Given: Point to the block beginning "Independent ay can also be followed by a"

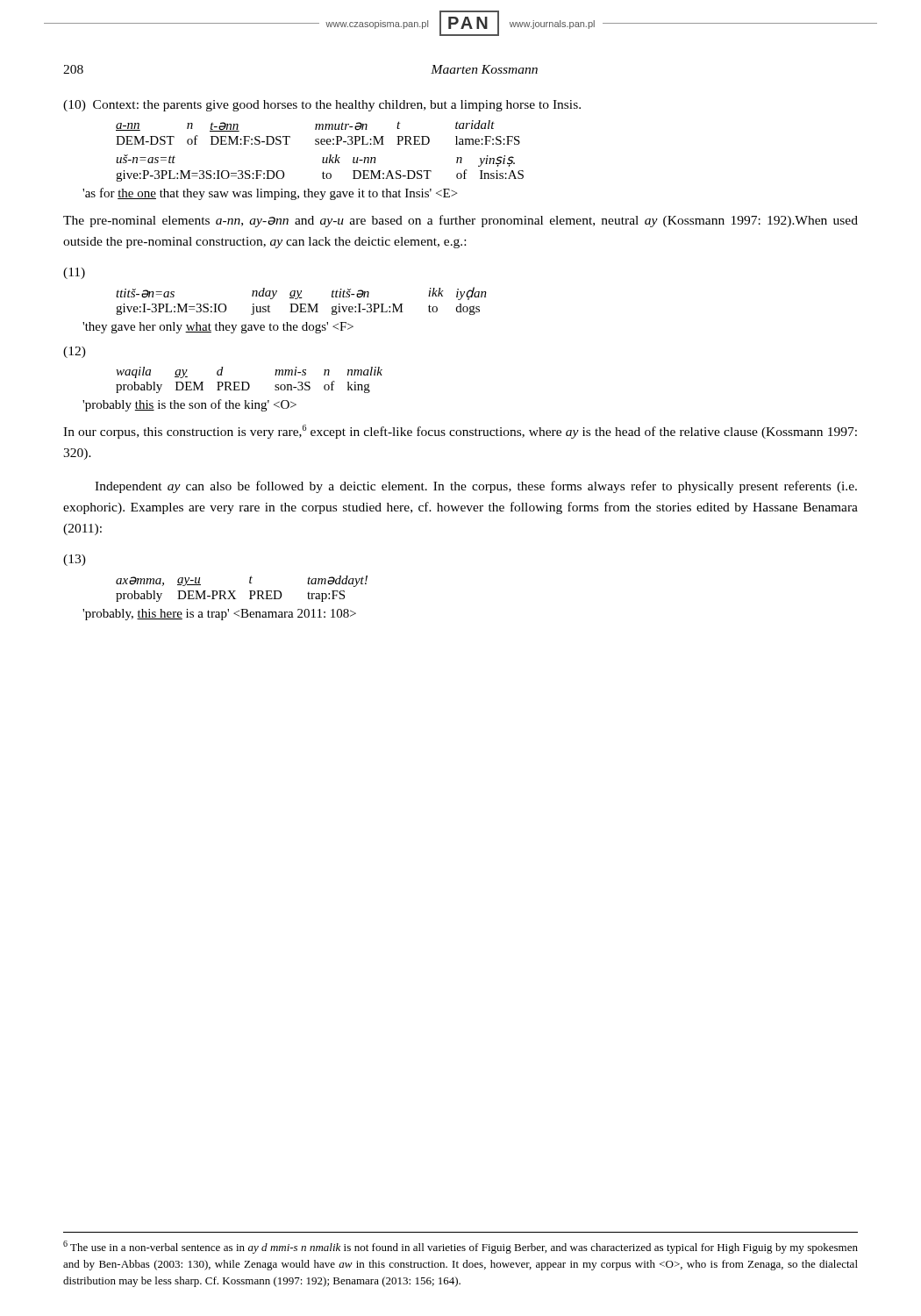Looking at the screenshot, I should pyautogui.click(x=460, y=507).
